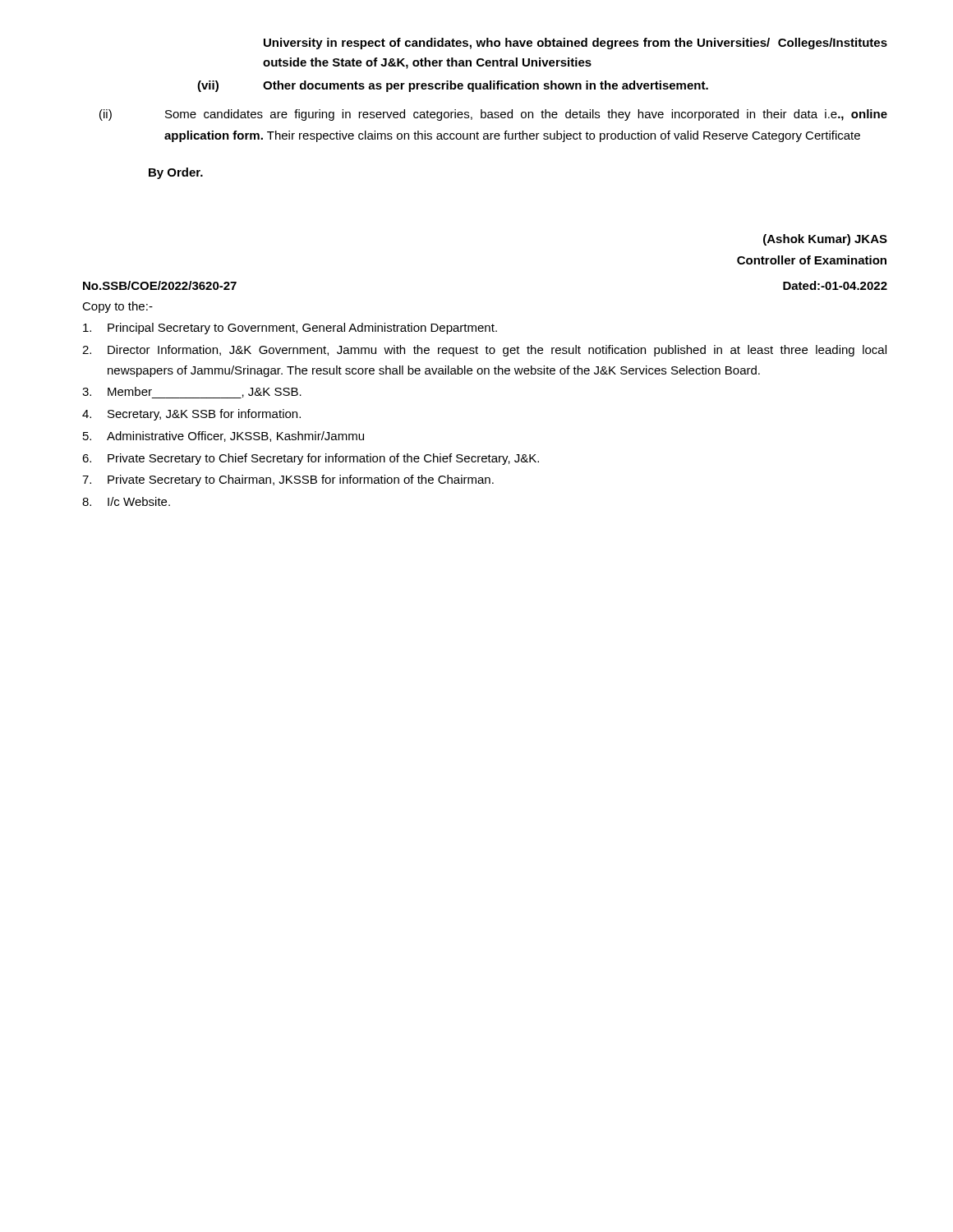The height and width of the screenshot is (1232, 953).
Task: Find "Copy to the:-" on this page
Action: pos(117,306)
